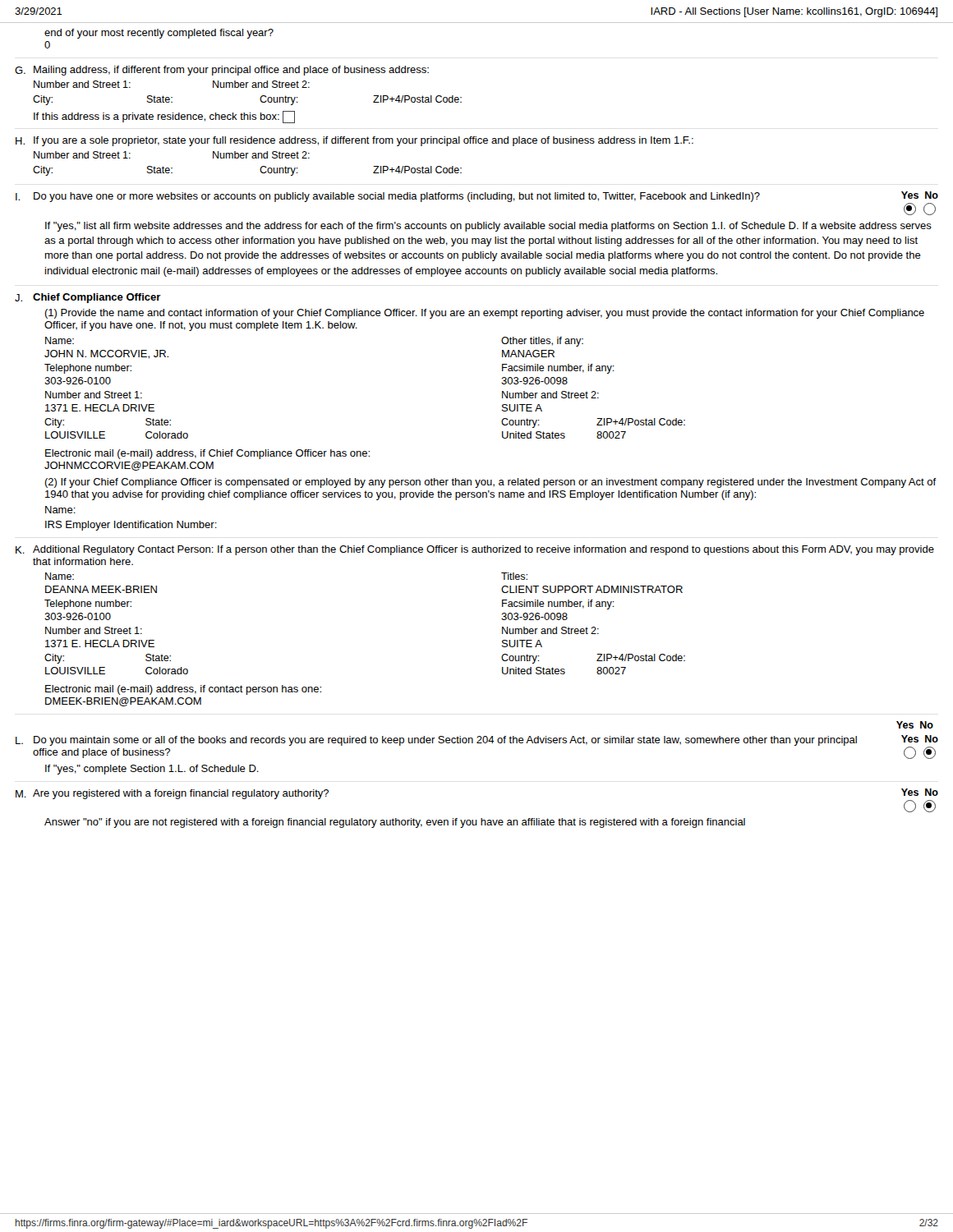
Task: Select the text block with the text "If "yes," complete"
Action: [x=152, y=768]
